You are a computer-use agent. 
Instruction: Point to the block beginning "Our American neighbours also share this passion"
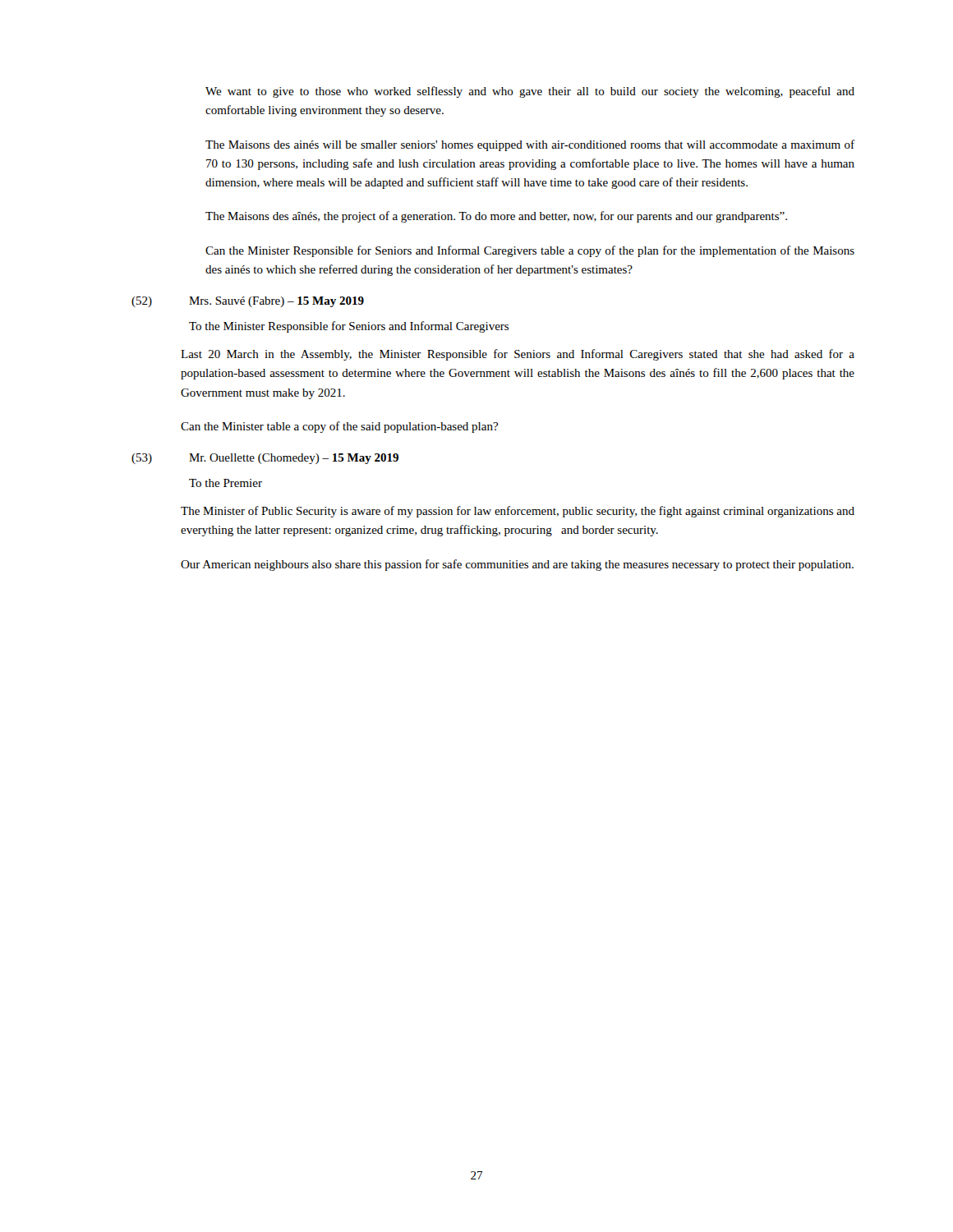[x=517, y=564]
